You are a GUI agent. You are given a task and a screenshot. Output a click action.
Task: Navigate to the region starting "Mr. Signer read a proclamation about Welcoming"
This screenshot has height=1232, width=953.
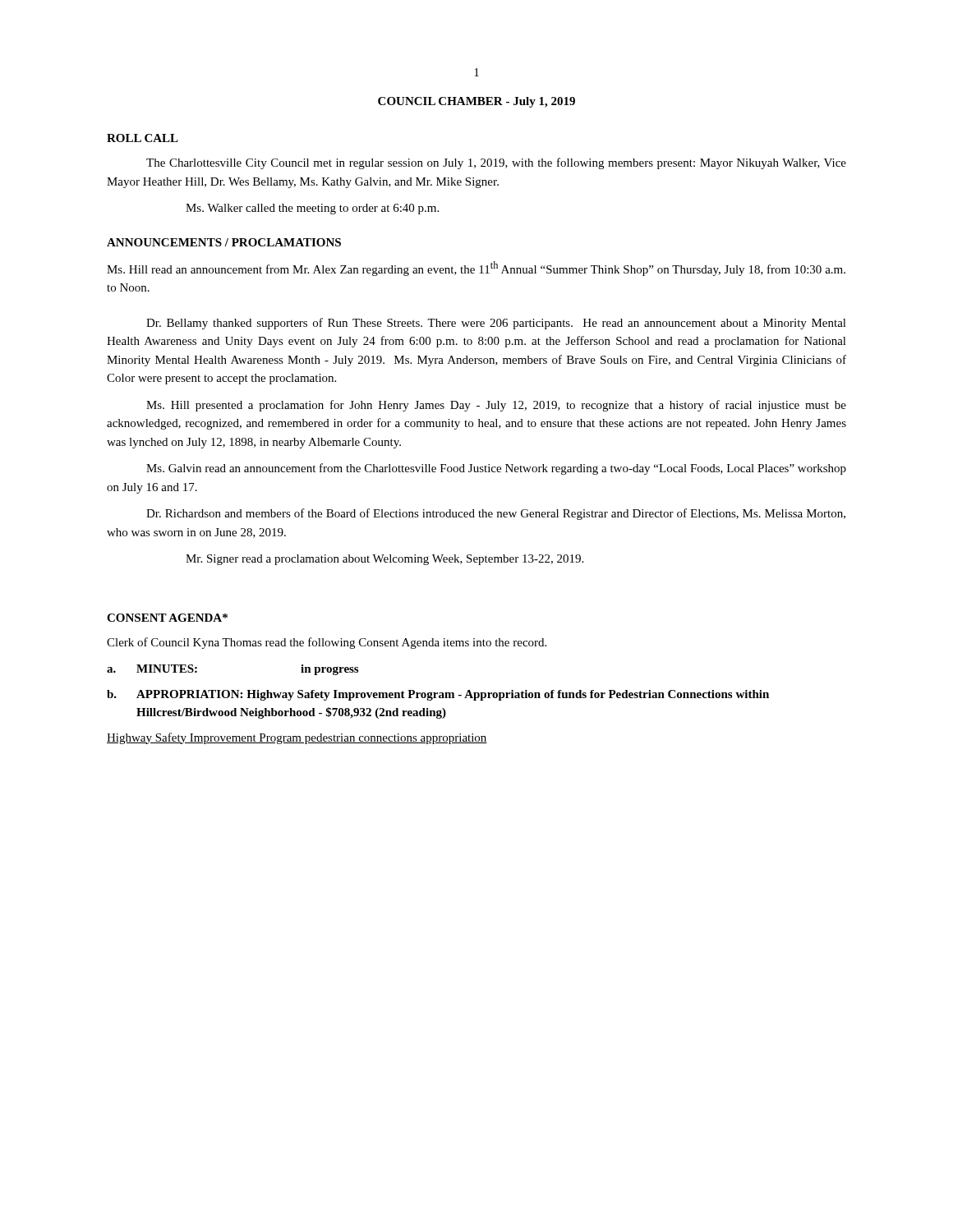[385, 559]
